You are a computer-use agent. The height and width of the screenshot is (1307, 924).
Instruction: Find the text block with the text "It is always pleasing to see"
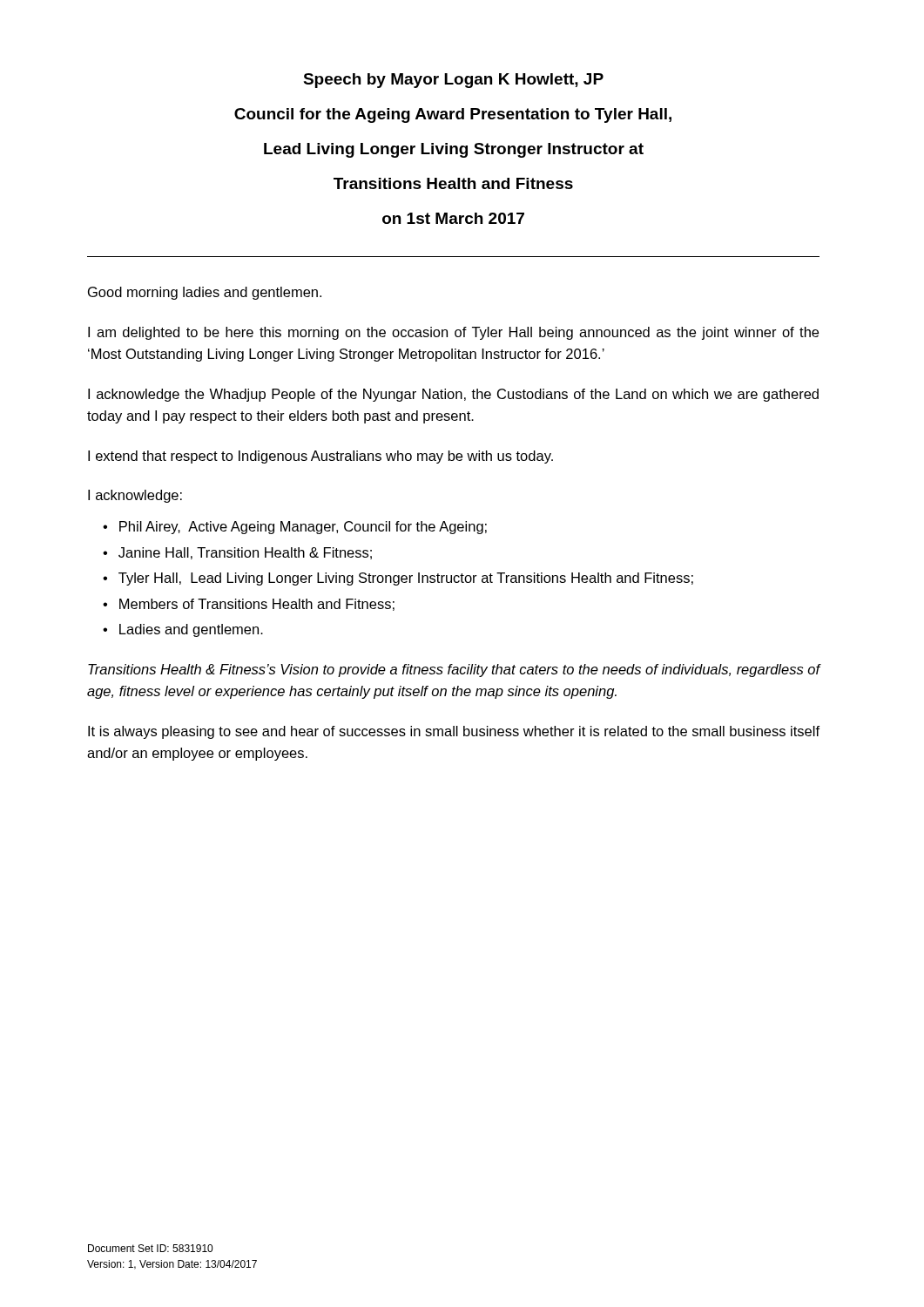pos(453,742)
